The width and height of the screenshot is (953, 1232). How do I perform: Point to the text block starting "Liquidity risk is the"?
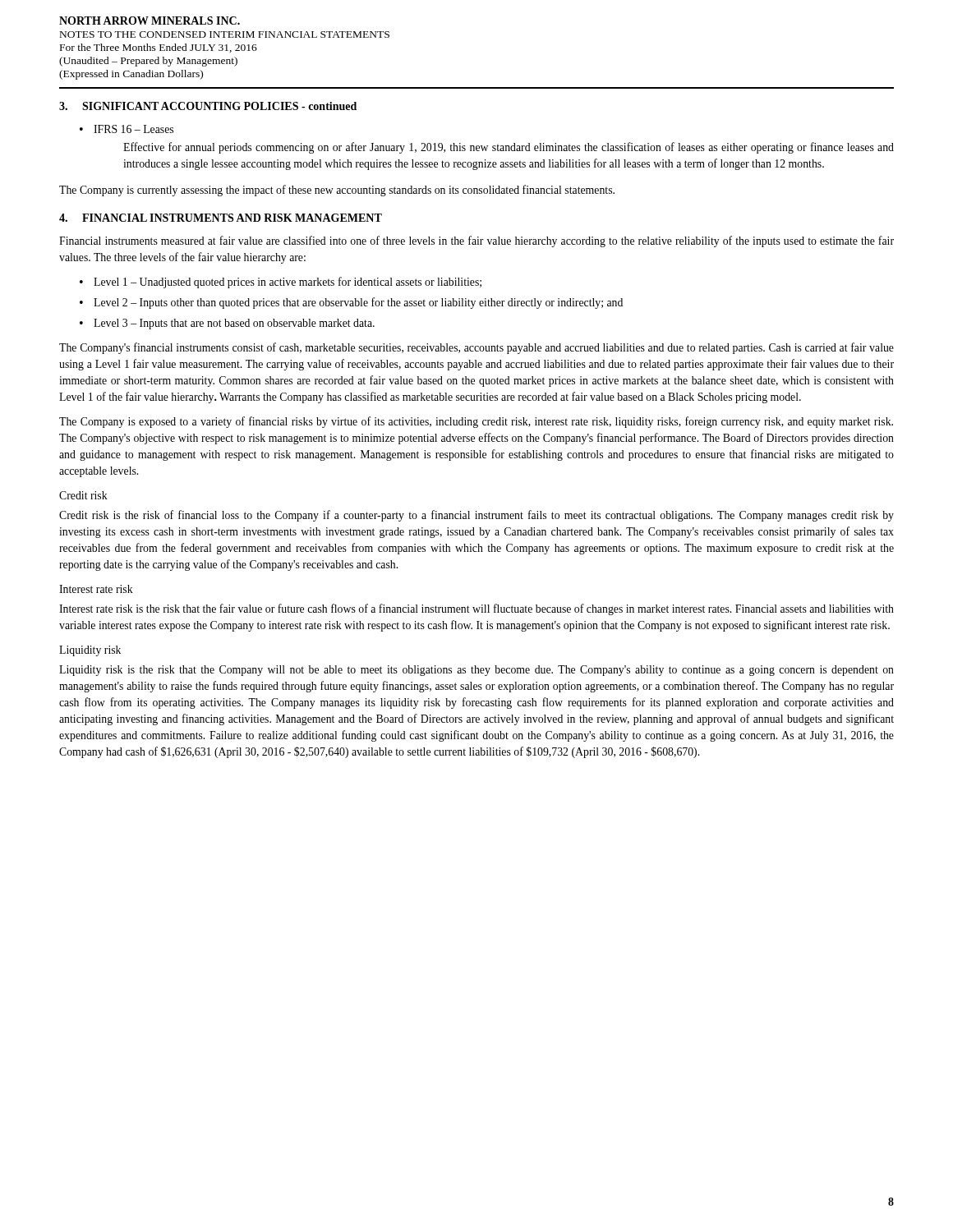point(476,711)
